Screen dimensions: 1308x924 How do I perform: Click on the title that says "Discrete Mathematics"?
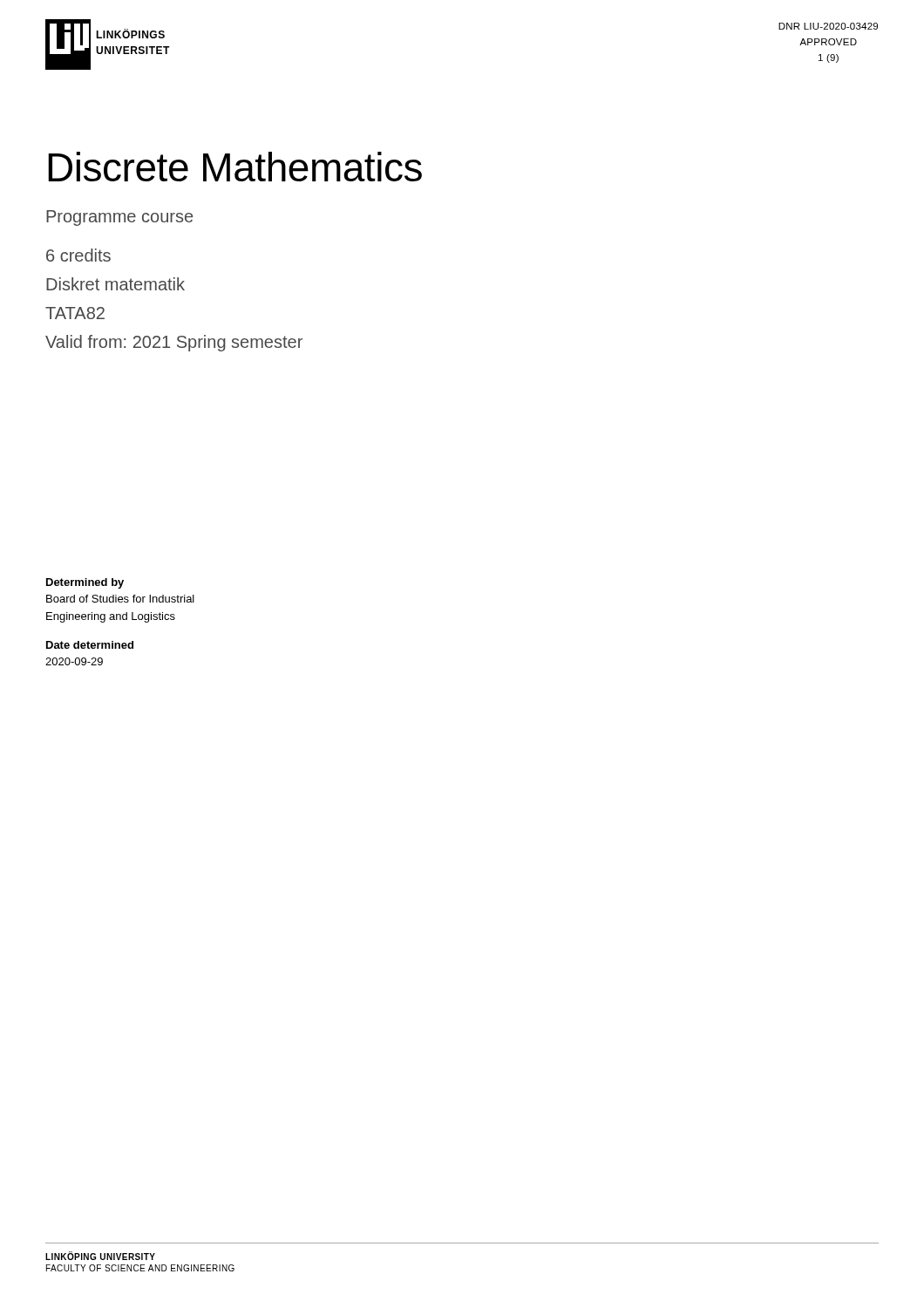(x=234, y=167)
